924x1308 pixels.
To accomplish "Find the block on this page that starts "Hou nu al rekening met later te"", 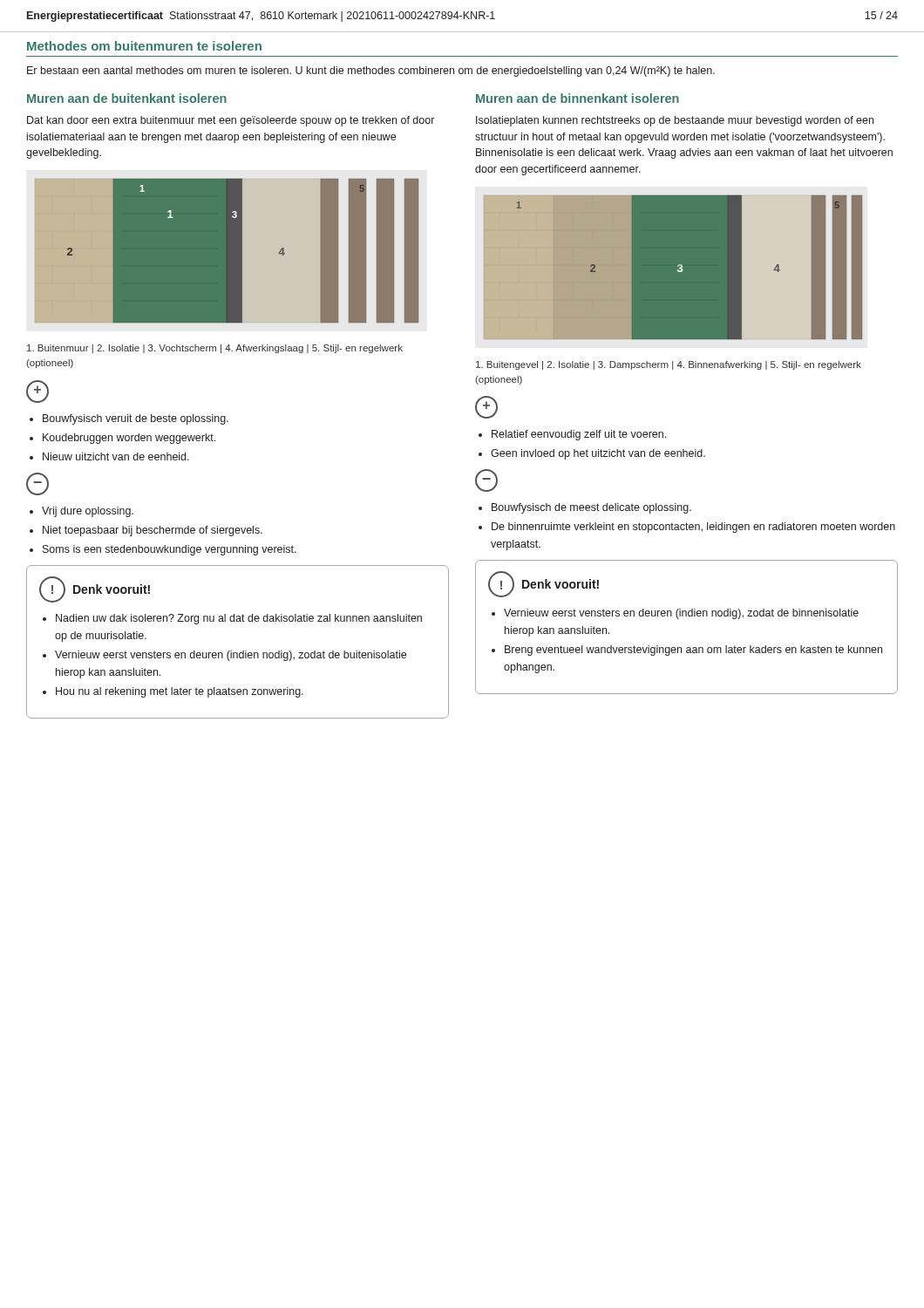I will (x=179, y=691).
